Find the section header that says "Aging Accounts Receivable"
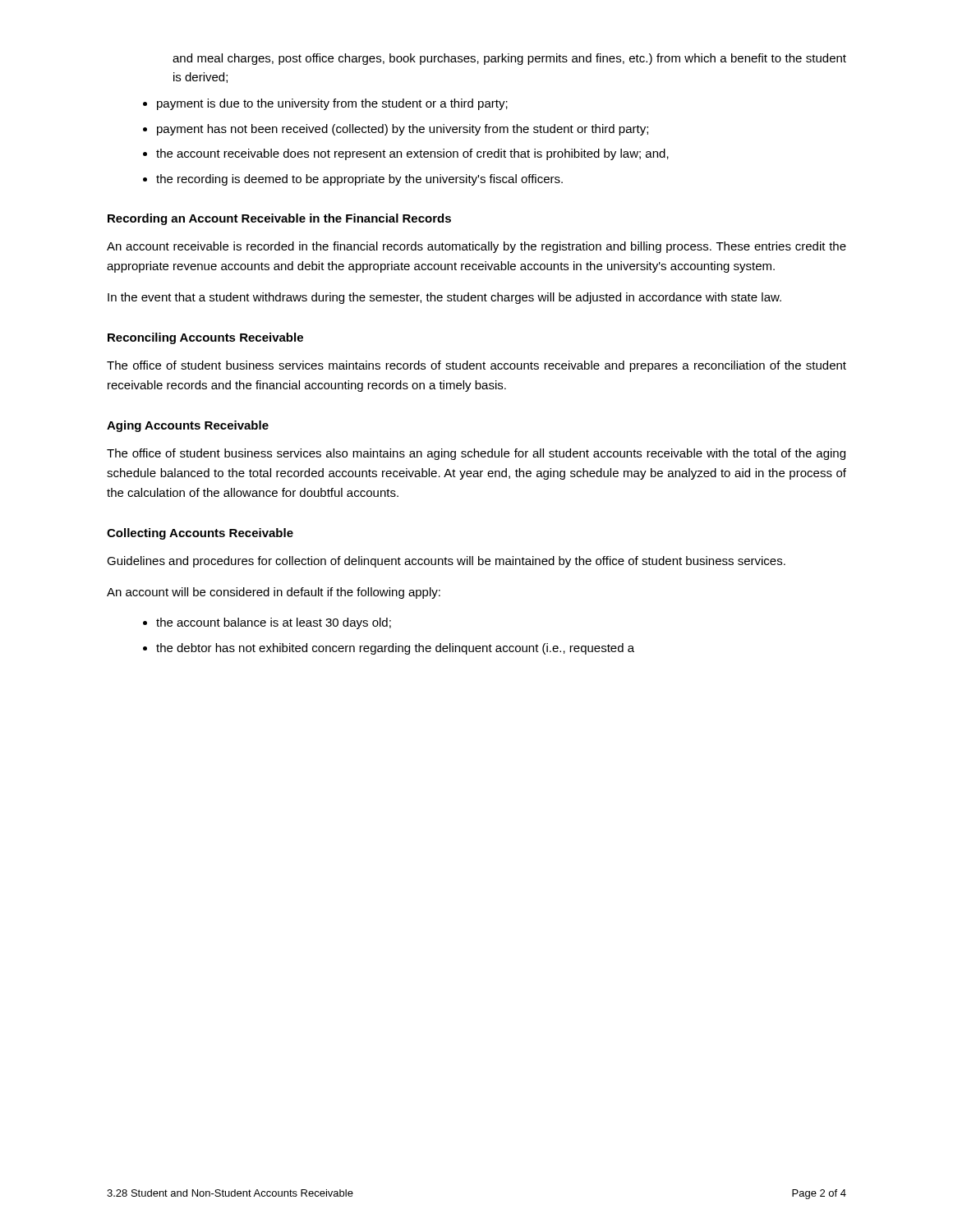 coord(188,425)
